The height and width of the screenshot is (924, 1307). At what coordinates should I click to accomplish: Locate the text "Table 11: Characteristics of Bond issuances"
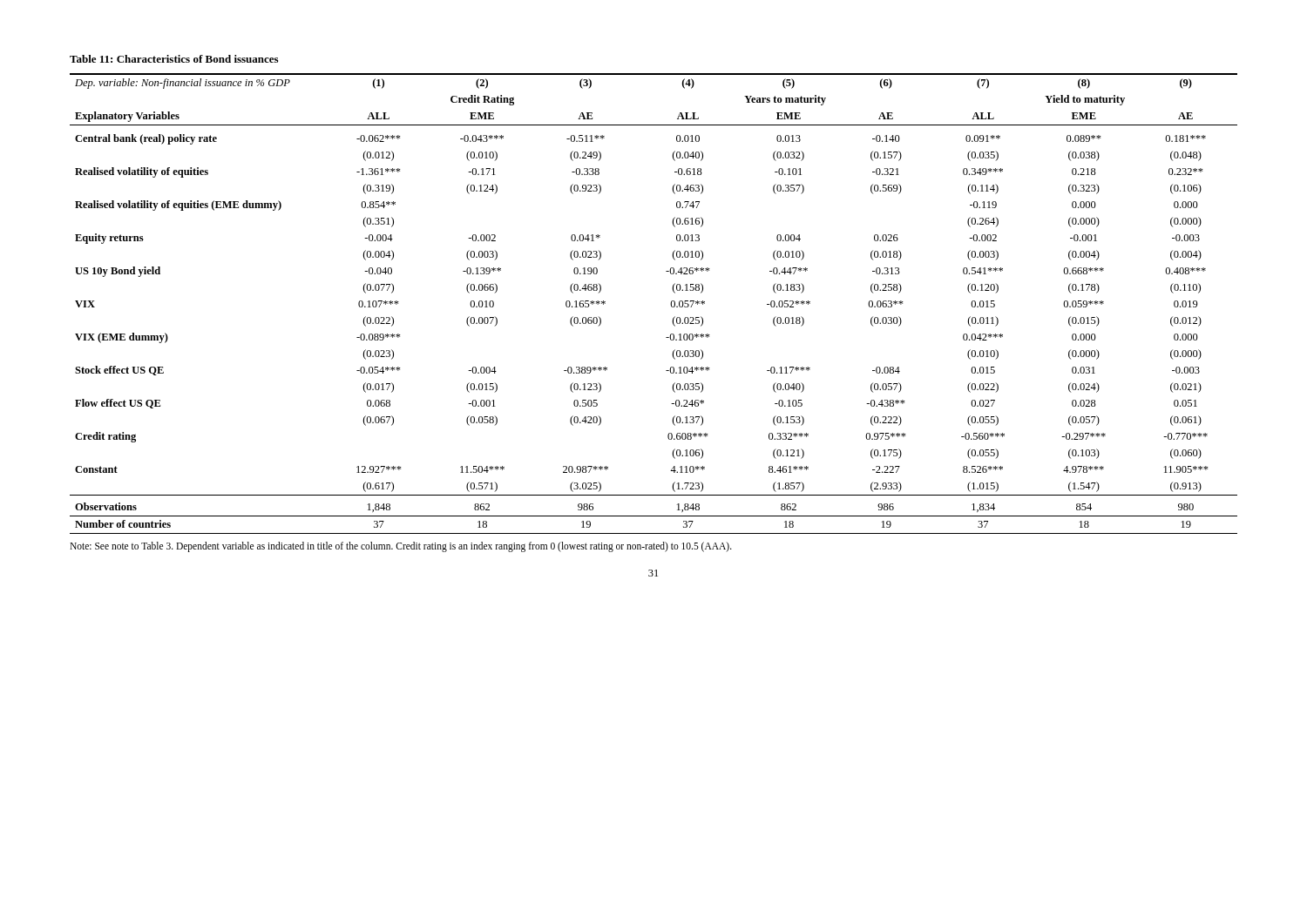point(174,59)
